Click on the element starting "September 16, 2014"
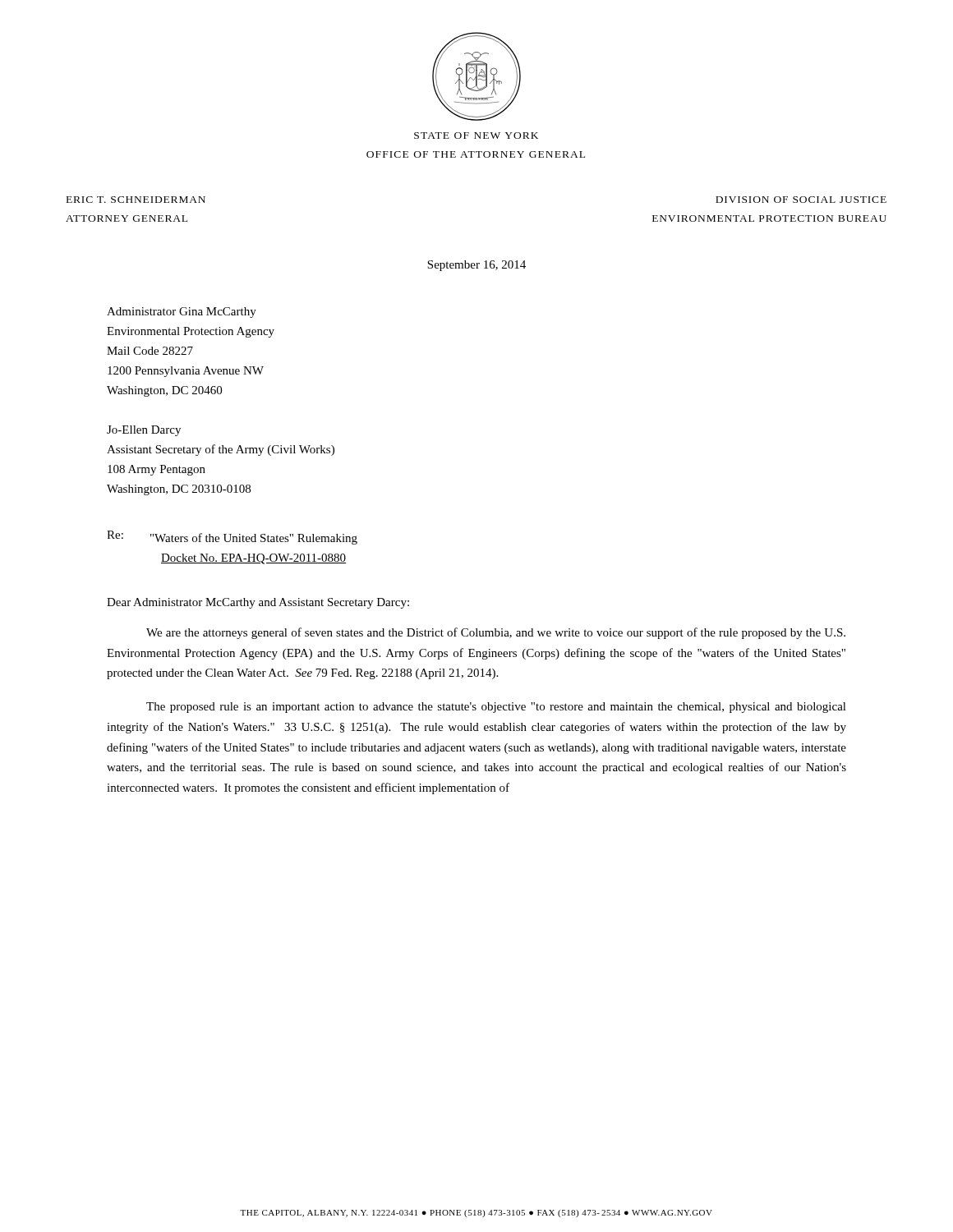The width and height of the screenshot is (953, 1232). point(476,264)
